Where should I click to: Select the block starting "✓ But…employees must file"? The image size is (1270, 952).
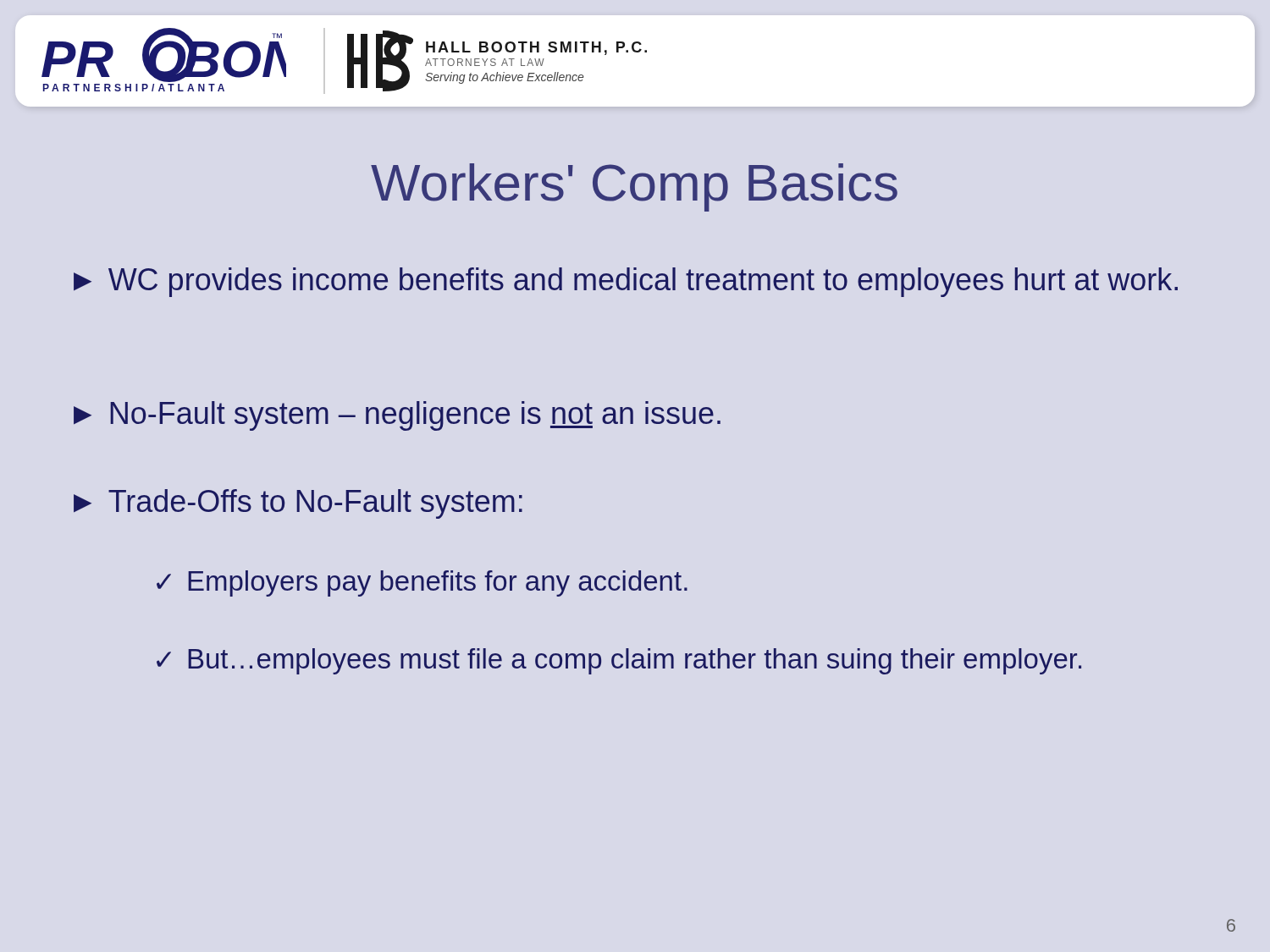point(618,660)
